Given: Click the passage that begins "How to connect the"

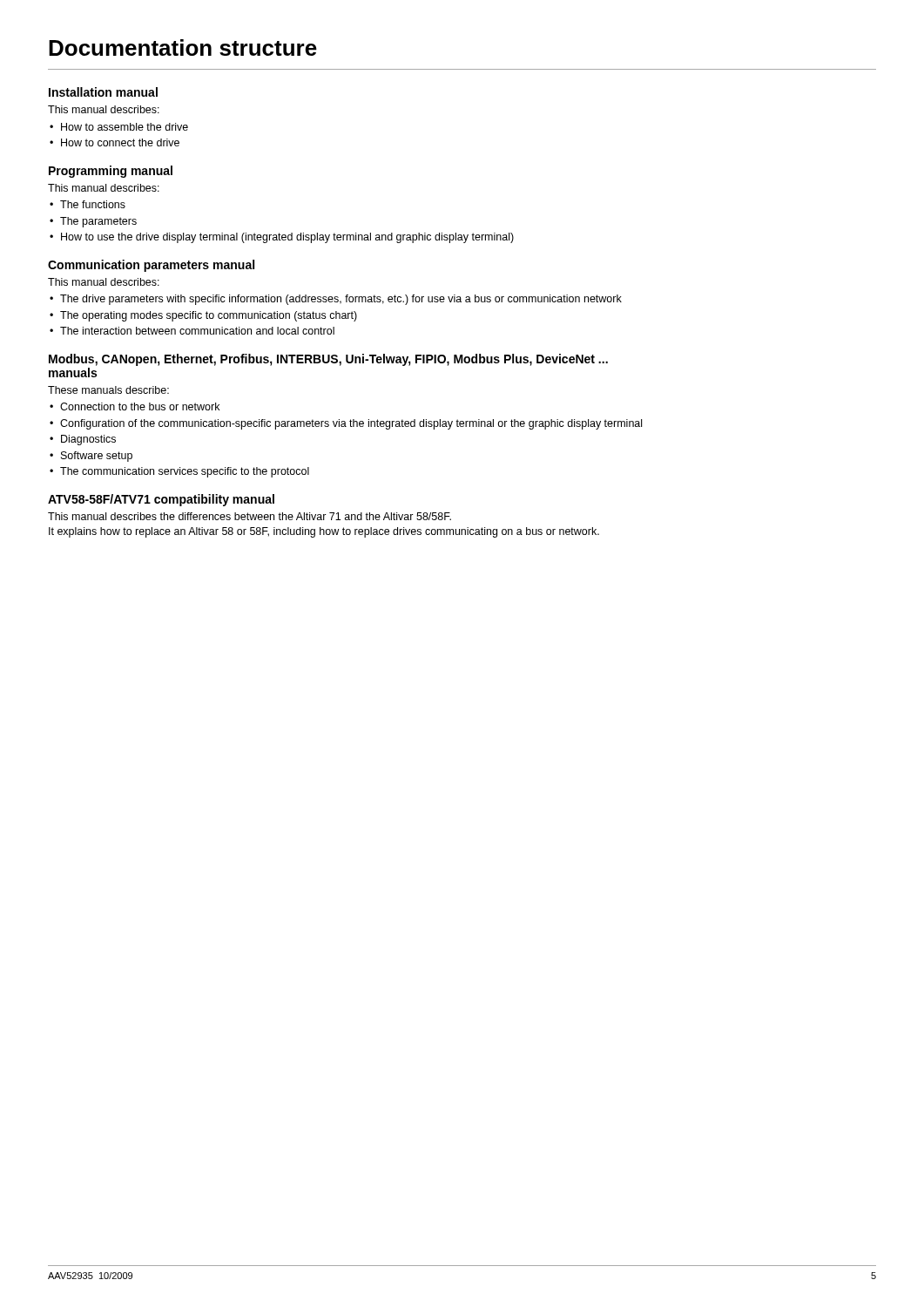Looking at the screenshot, I should 115,142.
